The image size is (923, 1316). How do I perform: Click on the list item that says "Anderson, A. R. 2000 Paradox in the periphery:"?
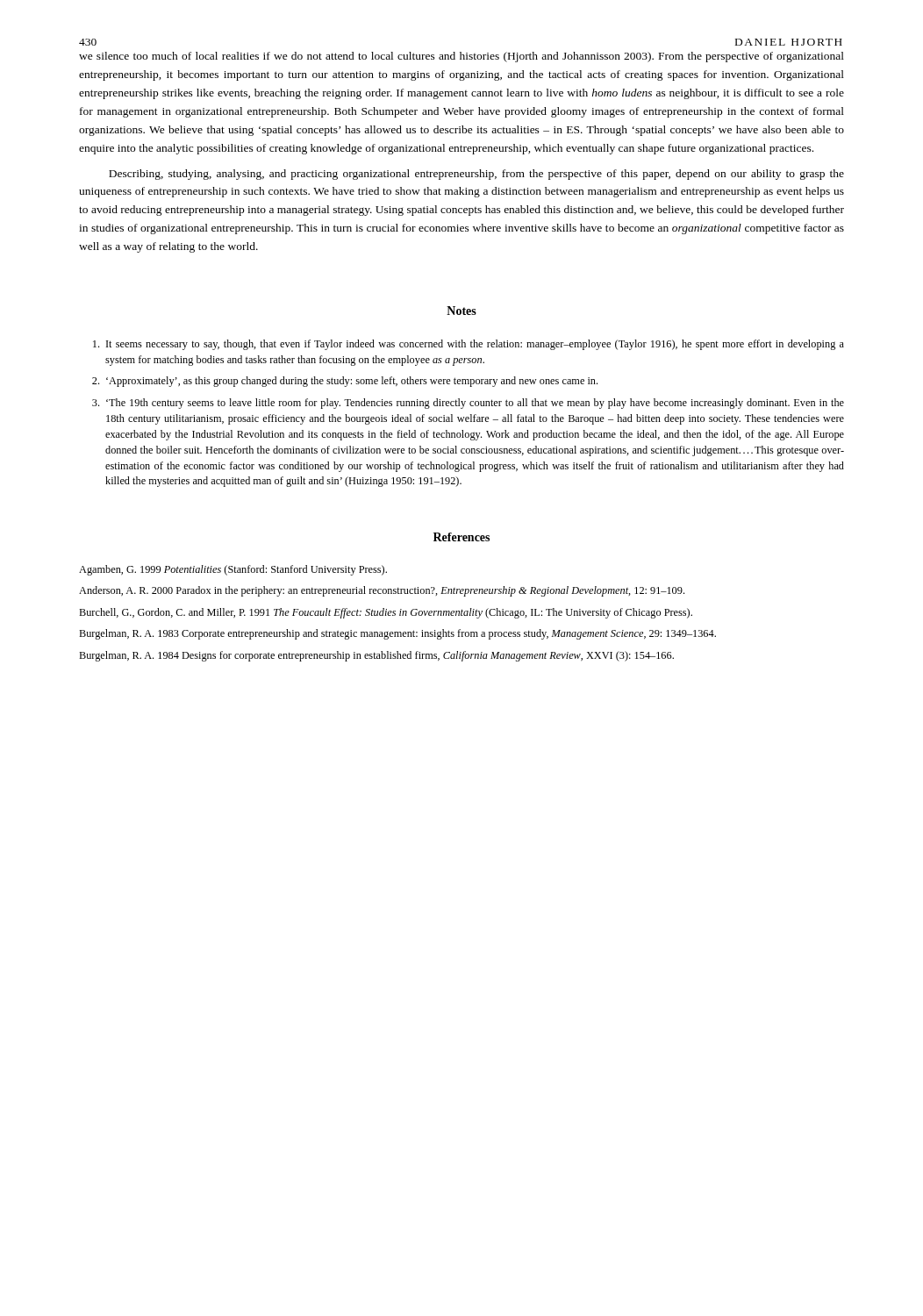coord(382,591)
